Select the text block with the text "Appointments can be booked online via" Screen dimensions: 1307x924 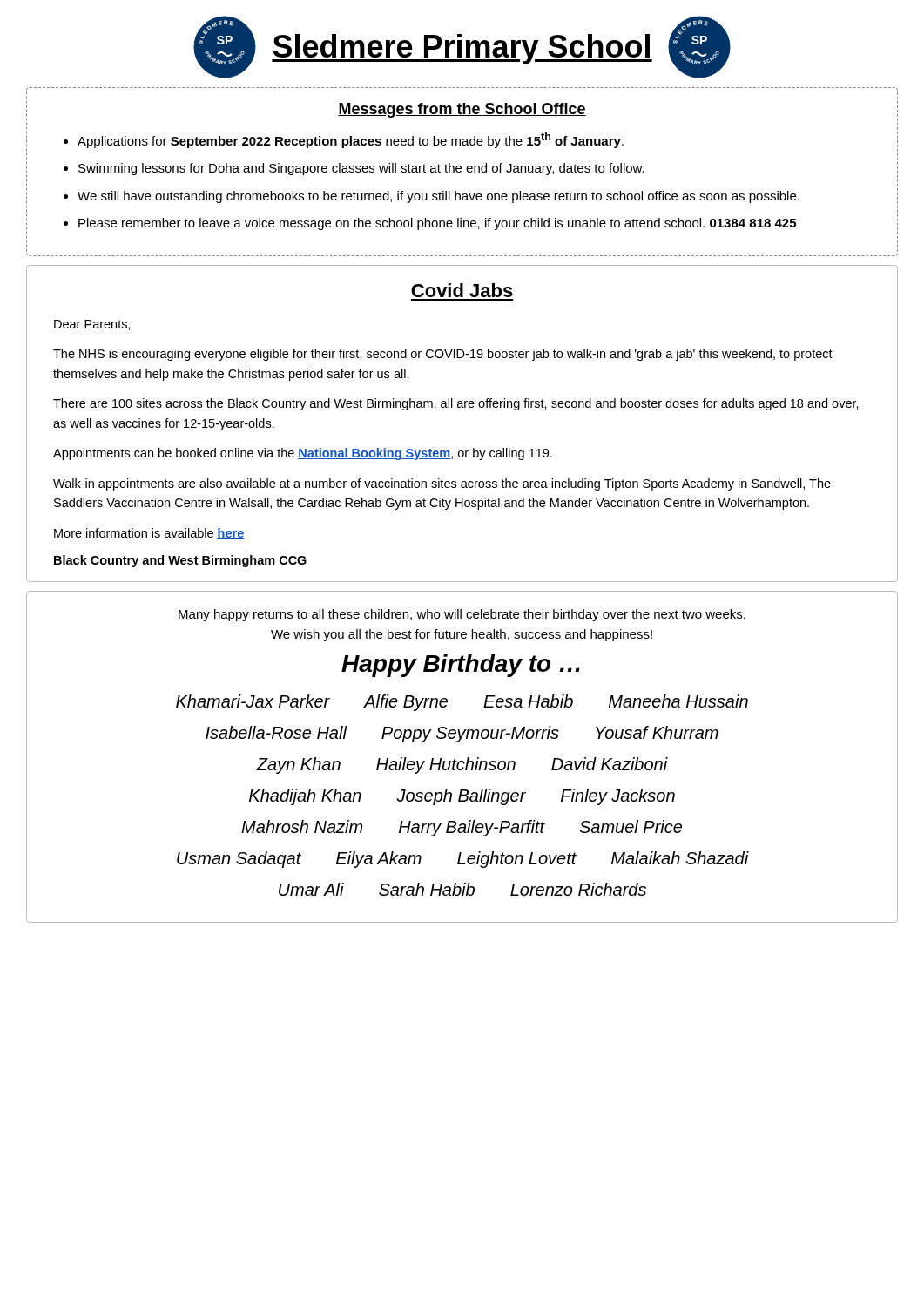point(462,454)
